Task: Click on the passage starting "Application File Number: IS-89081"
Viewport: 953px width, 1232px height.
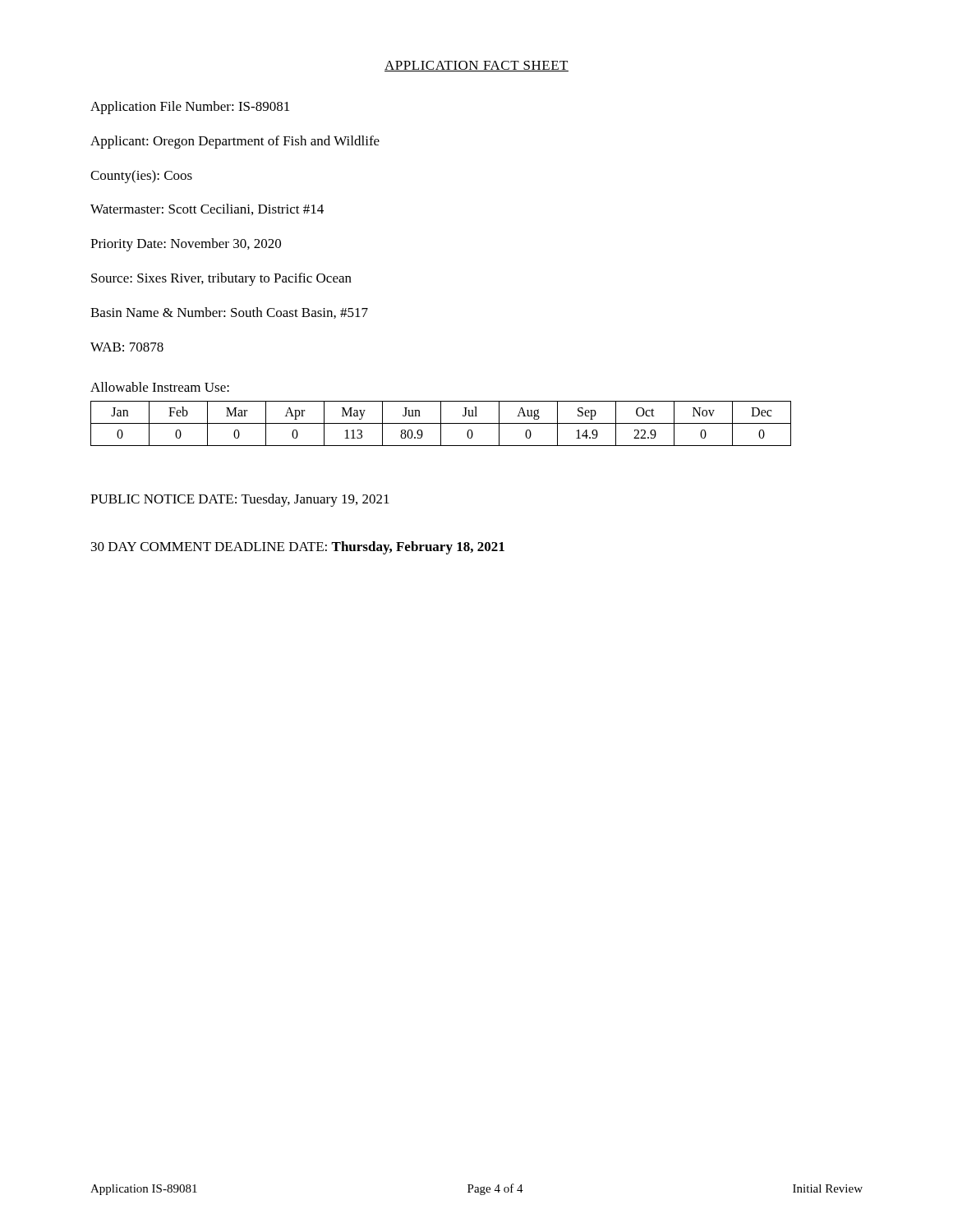Action: (190, 106)
